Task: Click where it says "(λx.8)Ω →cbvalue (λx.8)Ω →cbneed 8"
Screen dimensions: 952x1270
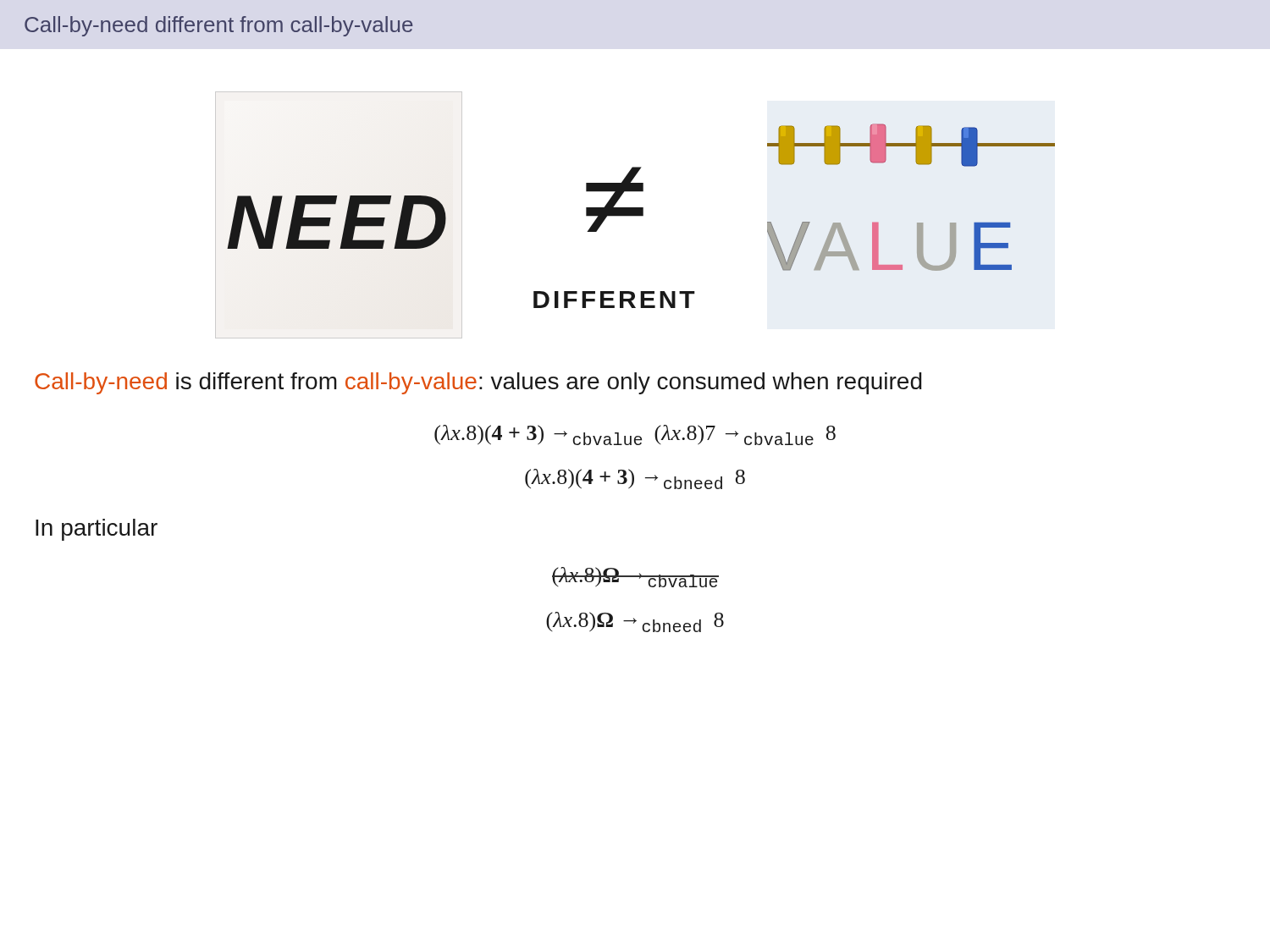Action: click(x=635, y=577)
